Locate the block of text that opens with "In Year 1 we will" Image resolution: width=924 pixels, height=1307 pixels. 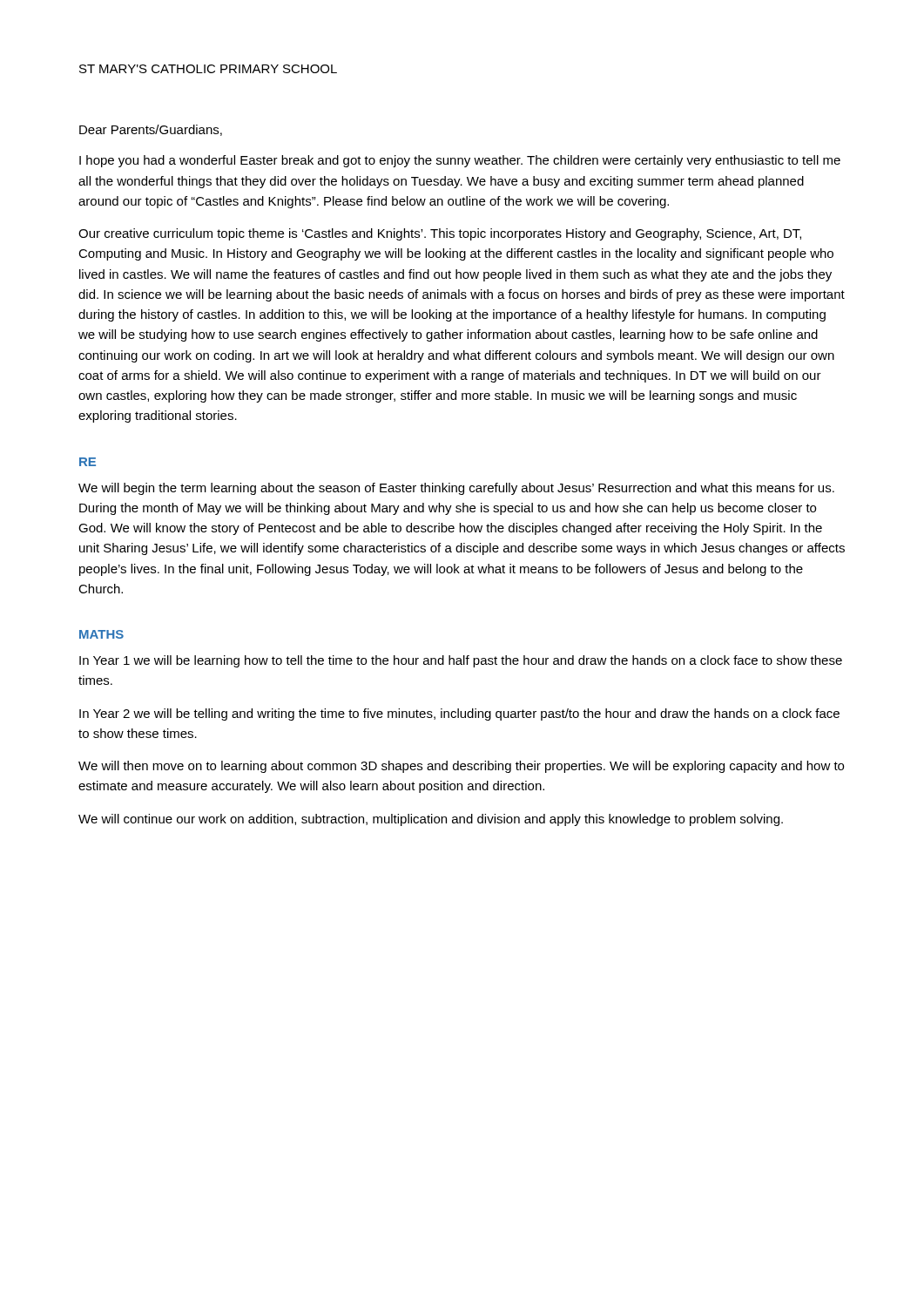coord(460,670)
